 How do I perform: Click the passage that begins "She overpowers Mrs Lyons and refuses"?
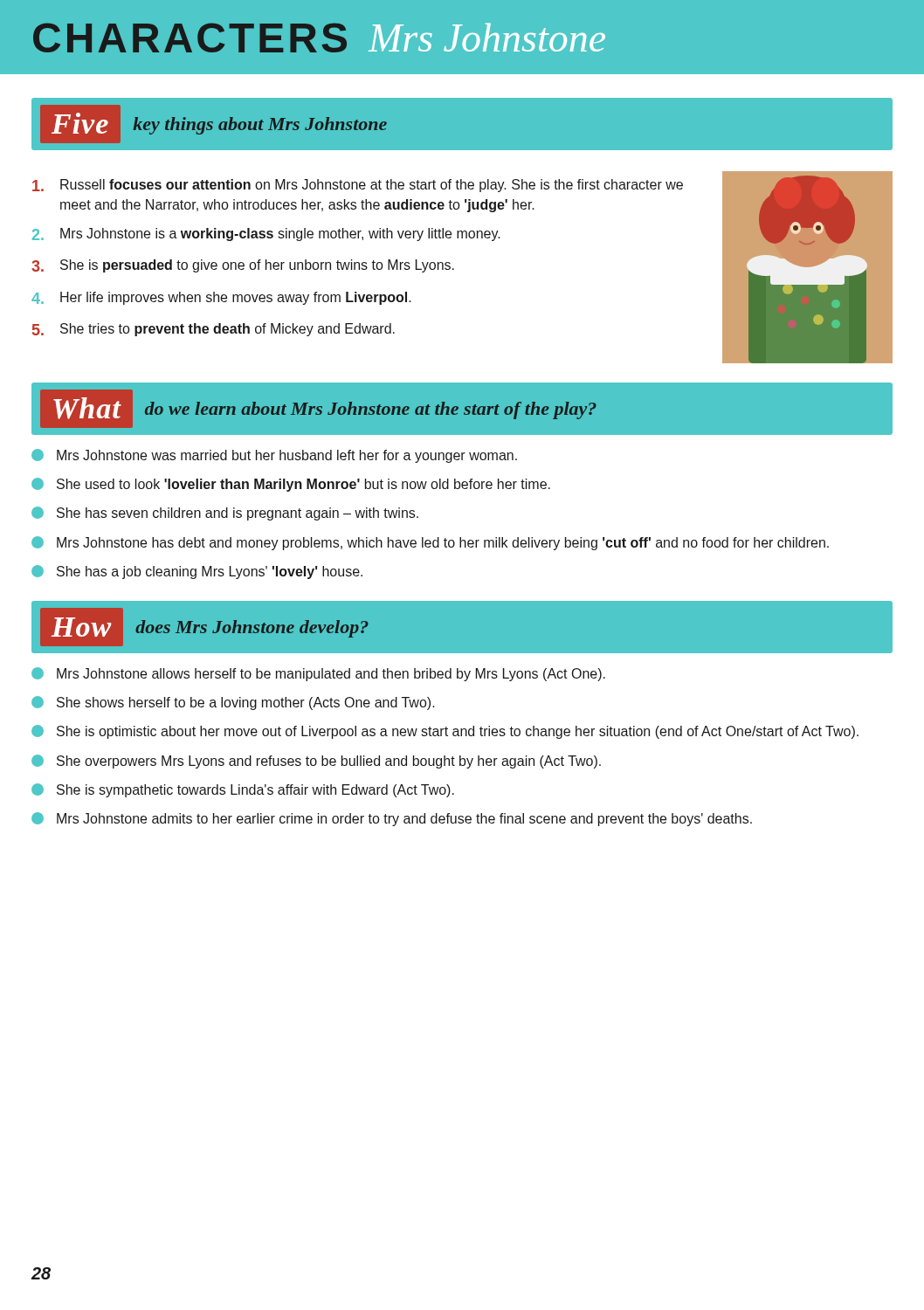click(317, 761)
